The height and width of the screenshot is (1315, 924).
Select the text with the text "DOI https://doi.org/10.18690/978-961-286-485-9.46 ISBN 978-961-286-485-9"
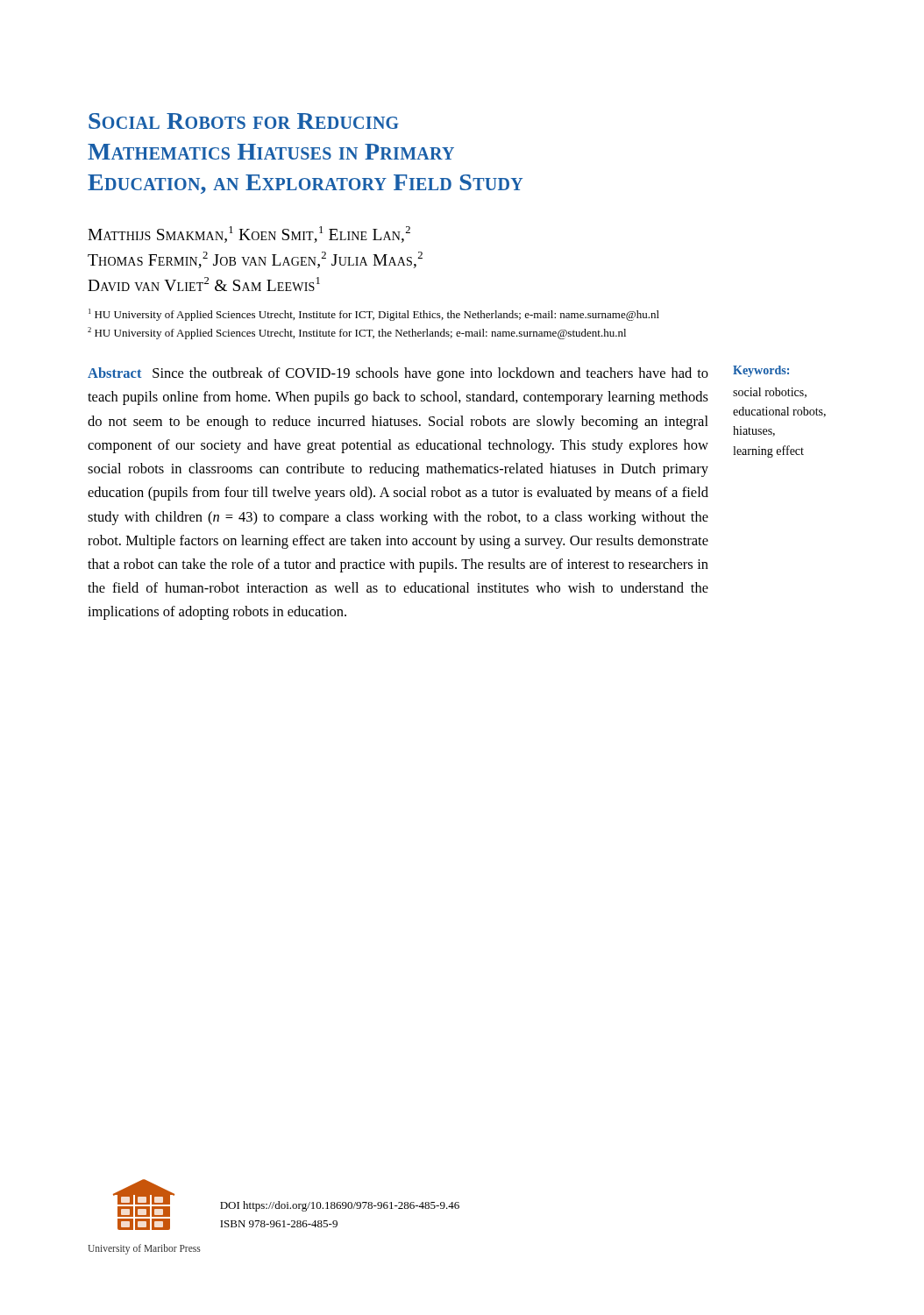tap(340, 1214)
